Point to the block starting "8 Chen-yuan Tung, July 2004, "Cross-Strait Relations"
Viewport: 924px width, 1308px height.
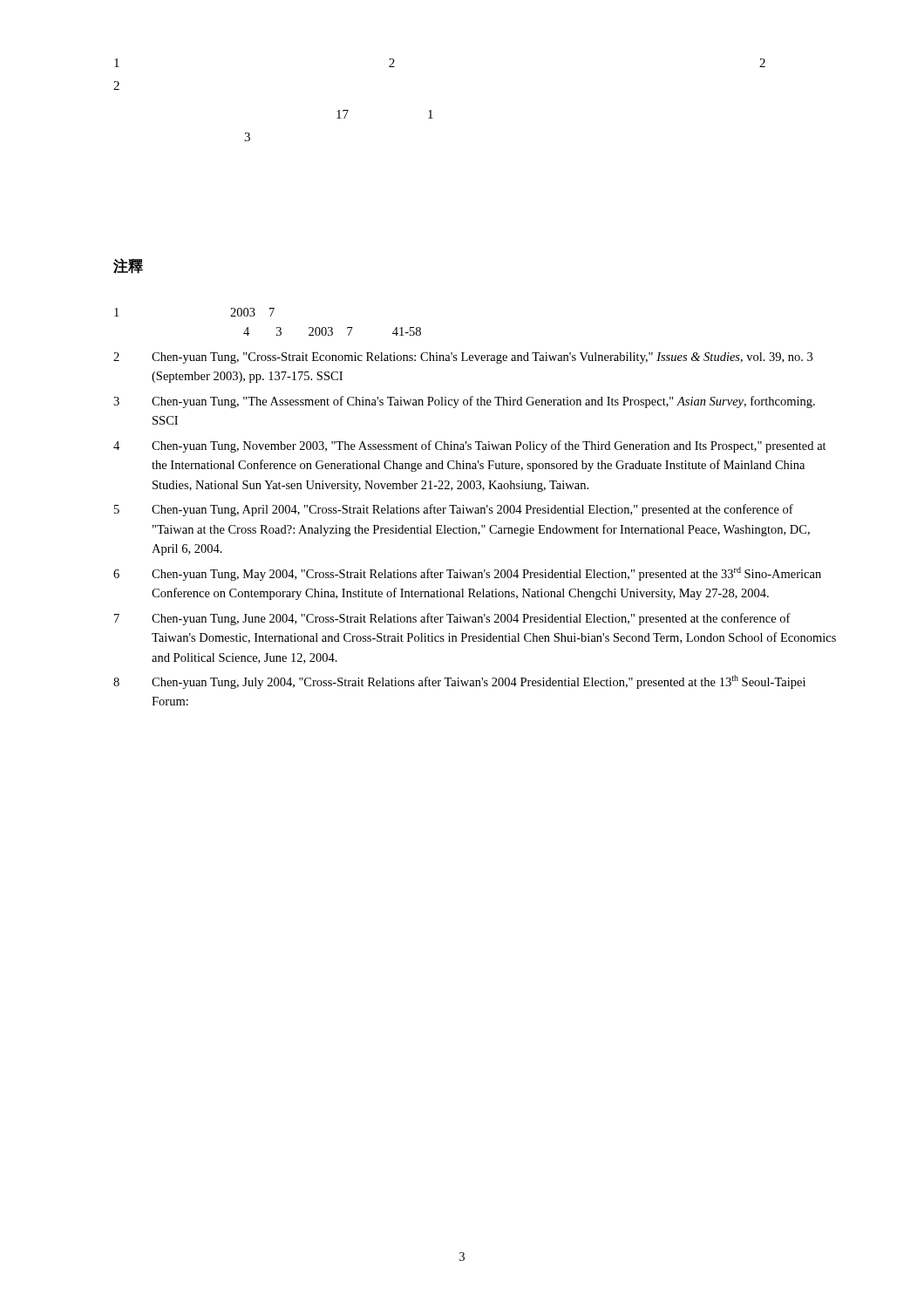pos(475,692)
